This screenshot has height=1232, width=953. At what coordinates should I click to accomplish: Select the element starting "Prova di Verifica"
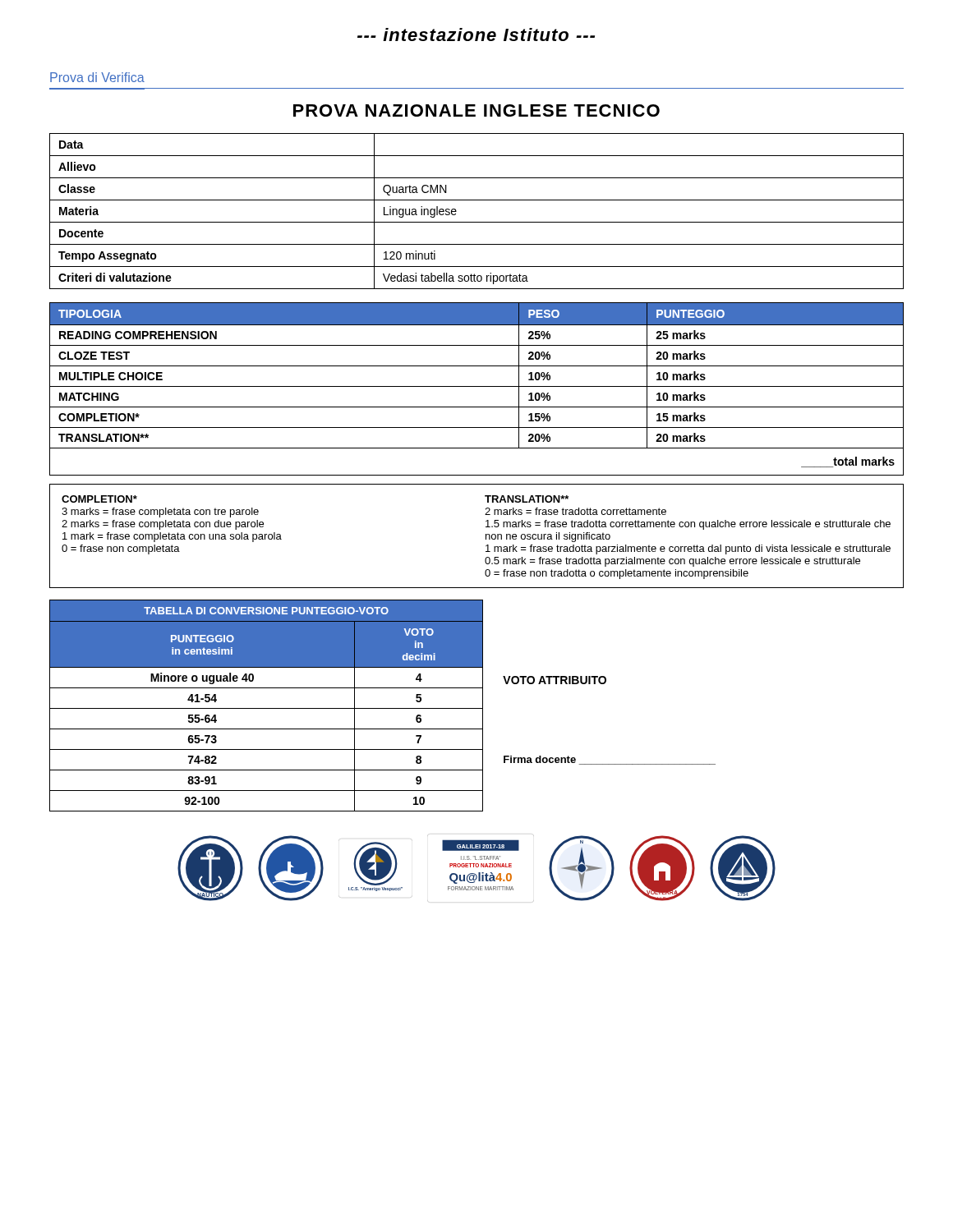[97, 78]
